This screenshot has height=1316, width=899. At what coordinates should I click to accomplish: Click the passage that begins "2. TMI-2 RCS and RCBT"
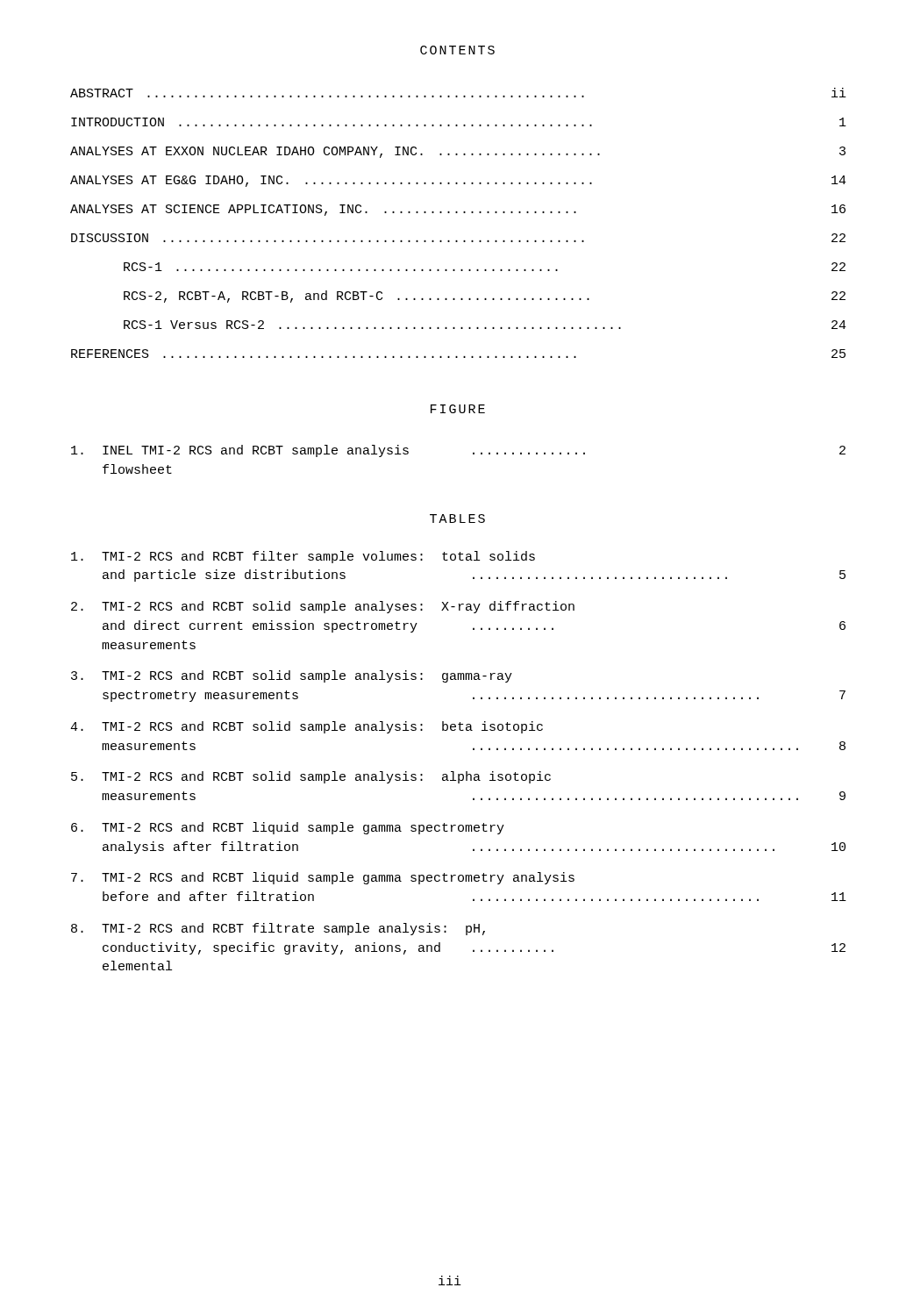point(323,607)
